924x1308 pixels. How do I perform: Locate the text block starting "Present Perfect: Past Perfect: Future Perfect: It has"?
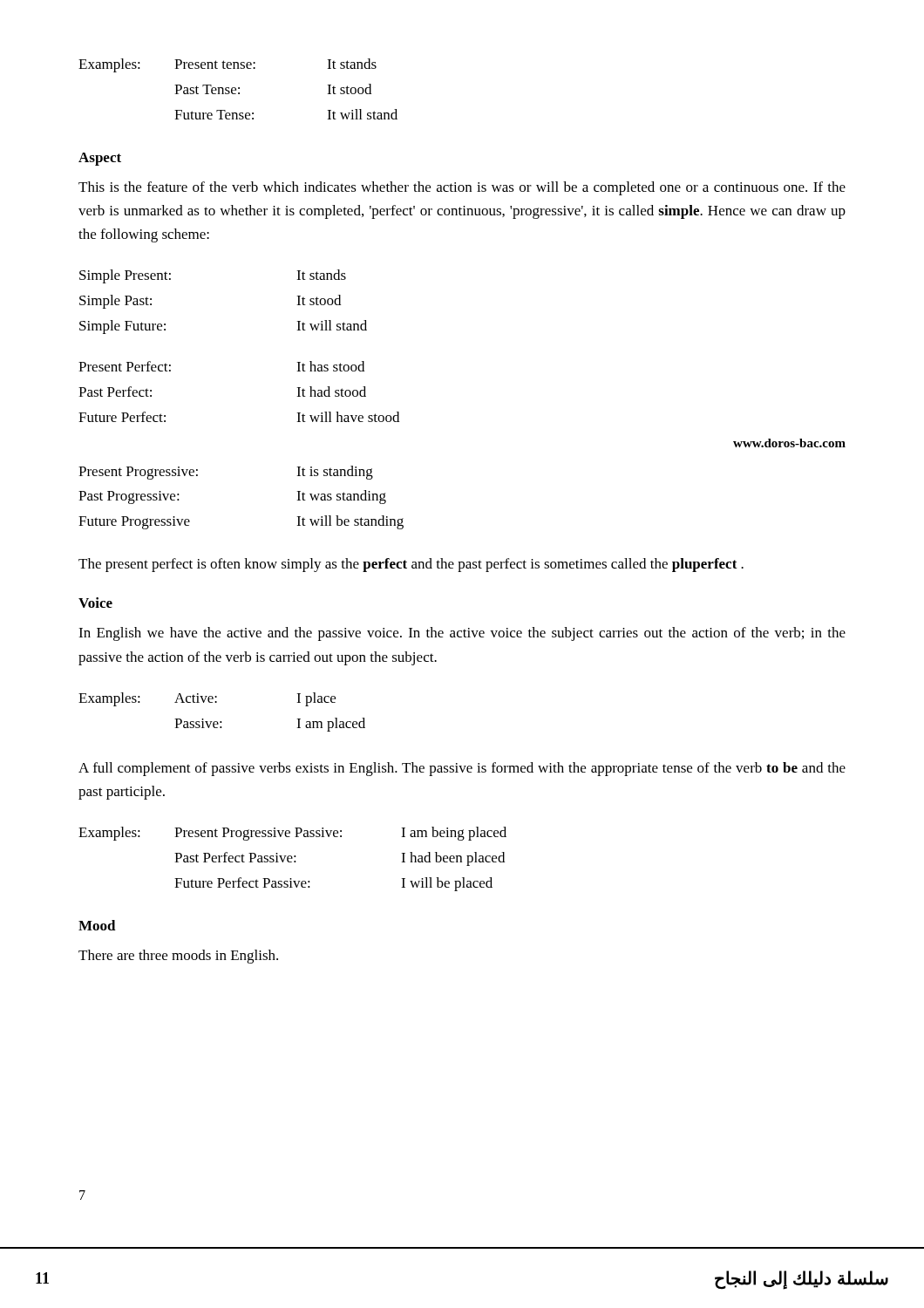point(129,366)
